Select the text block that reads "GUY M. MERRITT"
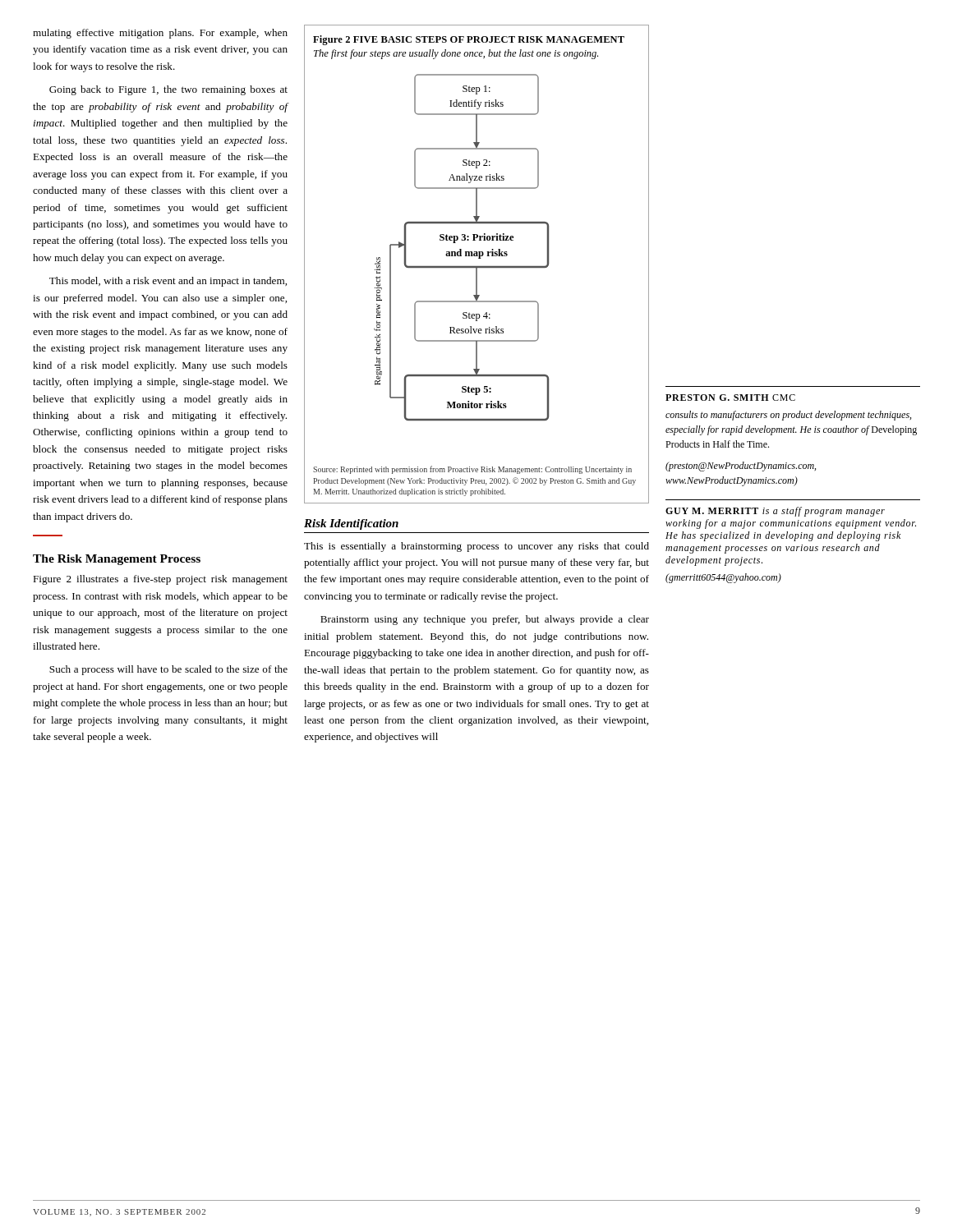 coord(793,542)
